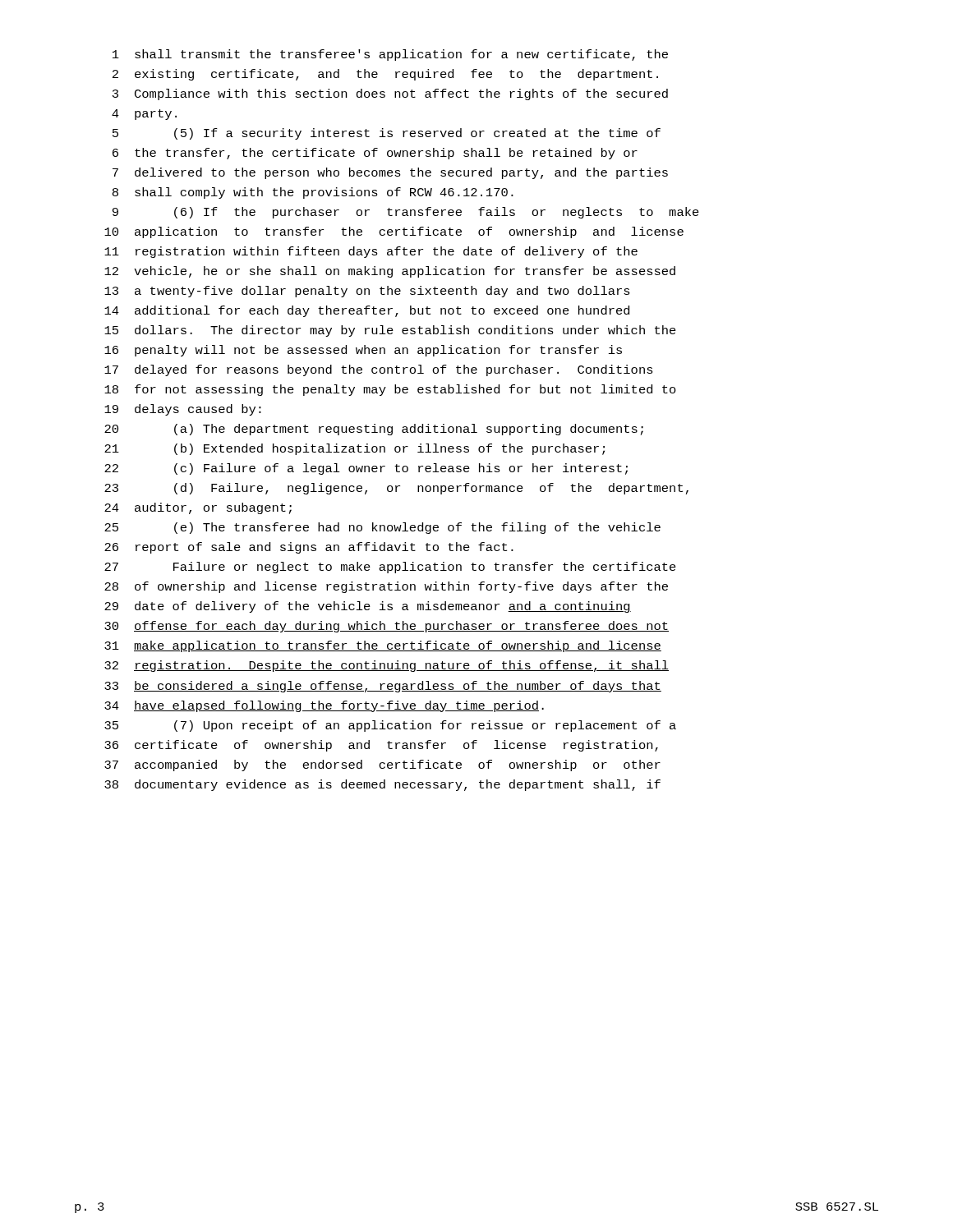The image size is (953, 1232).
Task: Find the text block starting "5 (5) If a security interest"
Action: [x=476, y=134]
